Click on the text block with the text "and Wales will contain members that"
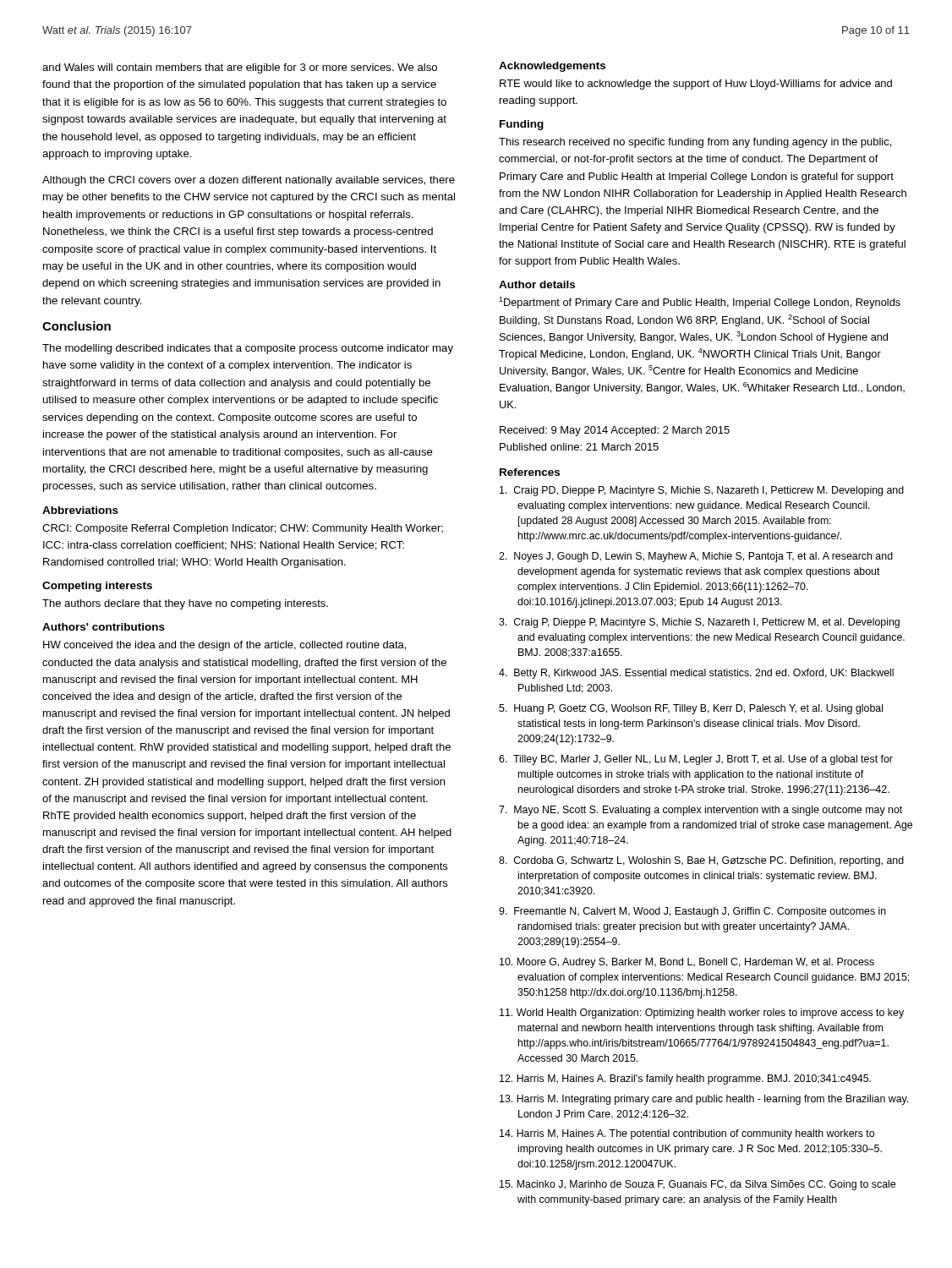The width and height of the screenshot is (952, 1268). 249,184
